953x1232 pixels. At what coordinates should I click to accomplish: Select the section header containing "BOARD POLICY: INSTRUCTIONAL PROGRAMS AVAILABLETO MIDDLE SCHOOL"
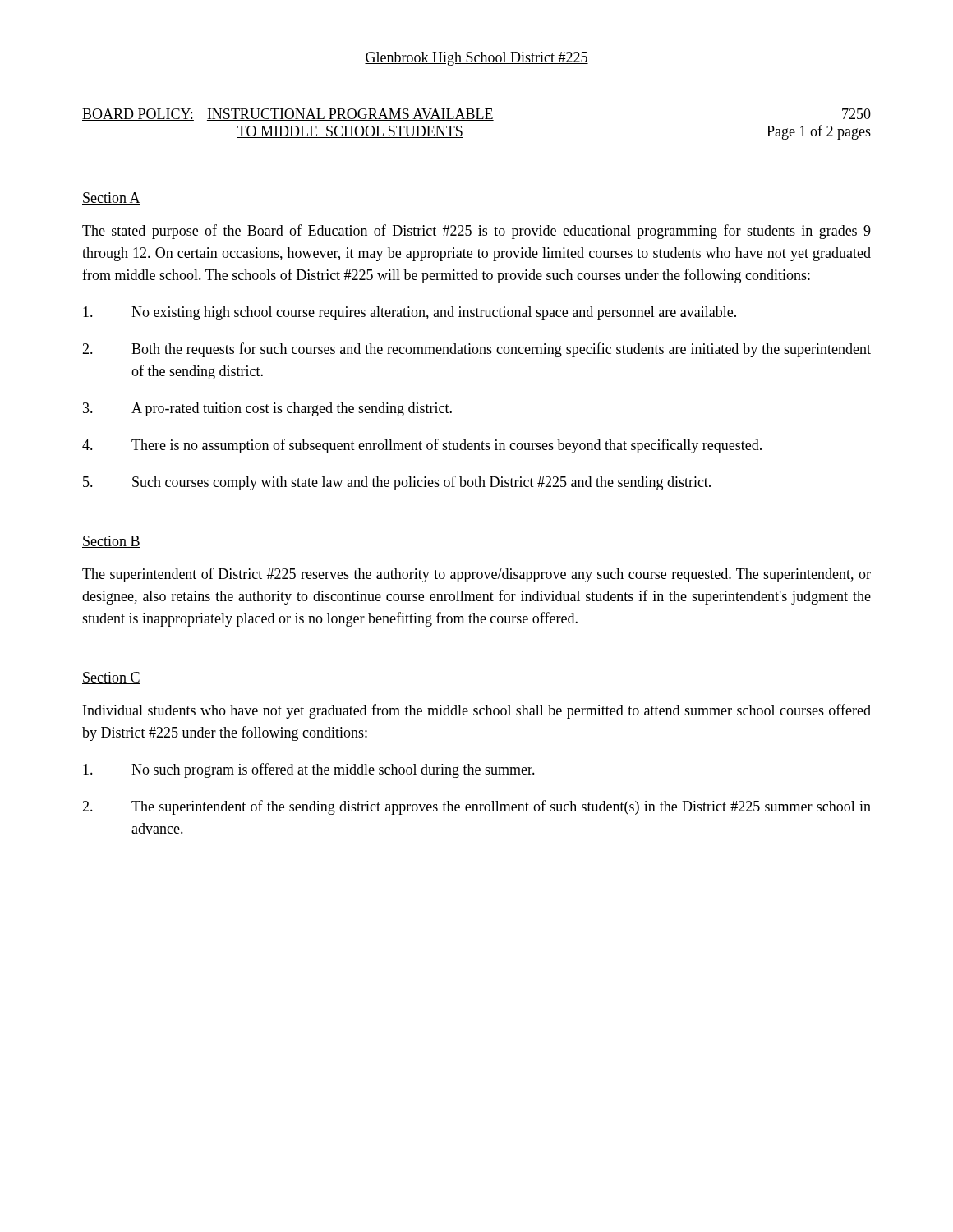(476, 123)
